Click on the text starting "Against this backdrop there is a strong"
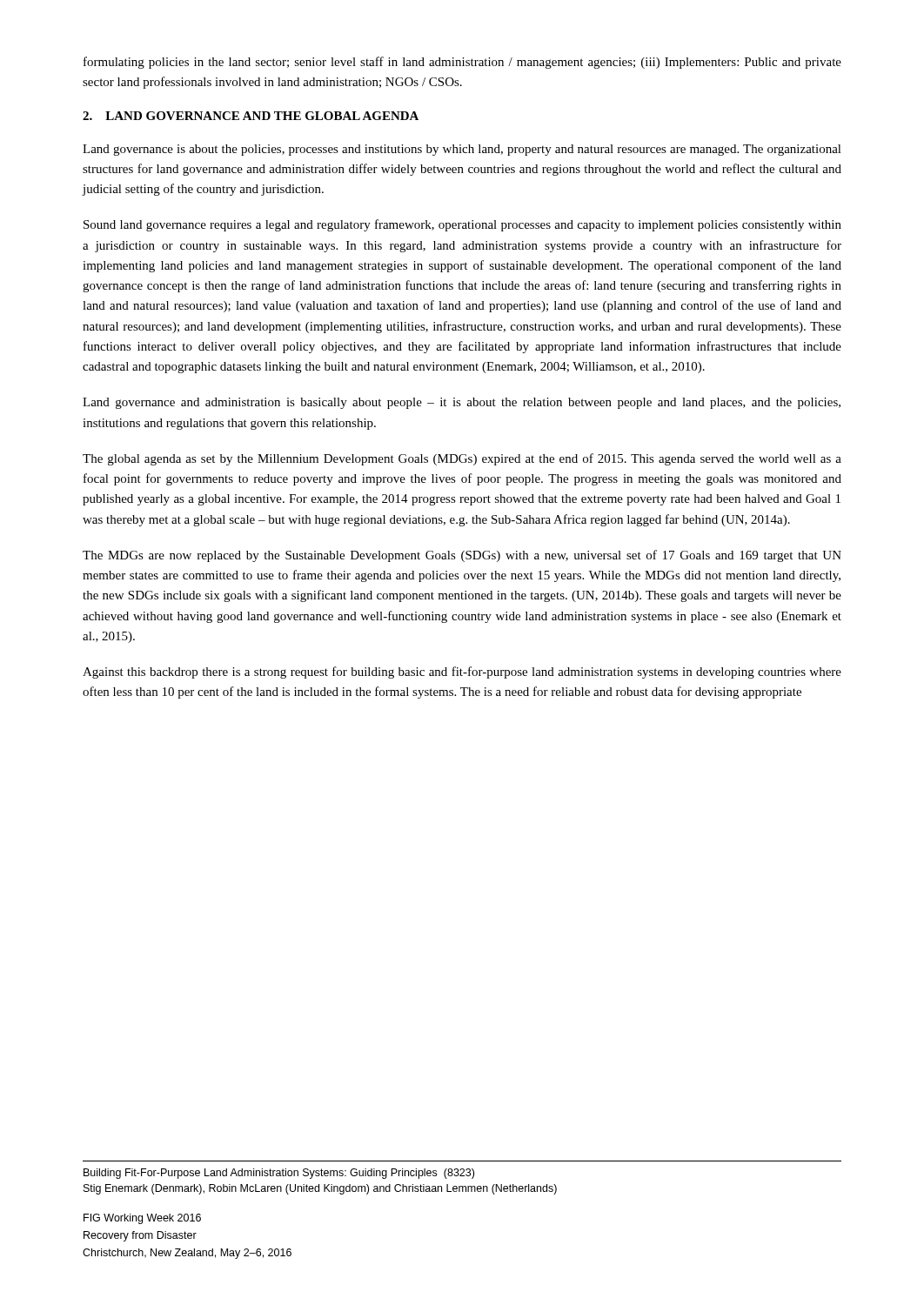Screen dimensions: 1305x924 (462, 682)
